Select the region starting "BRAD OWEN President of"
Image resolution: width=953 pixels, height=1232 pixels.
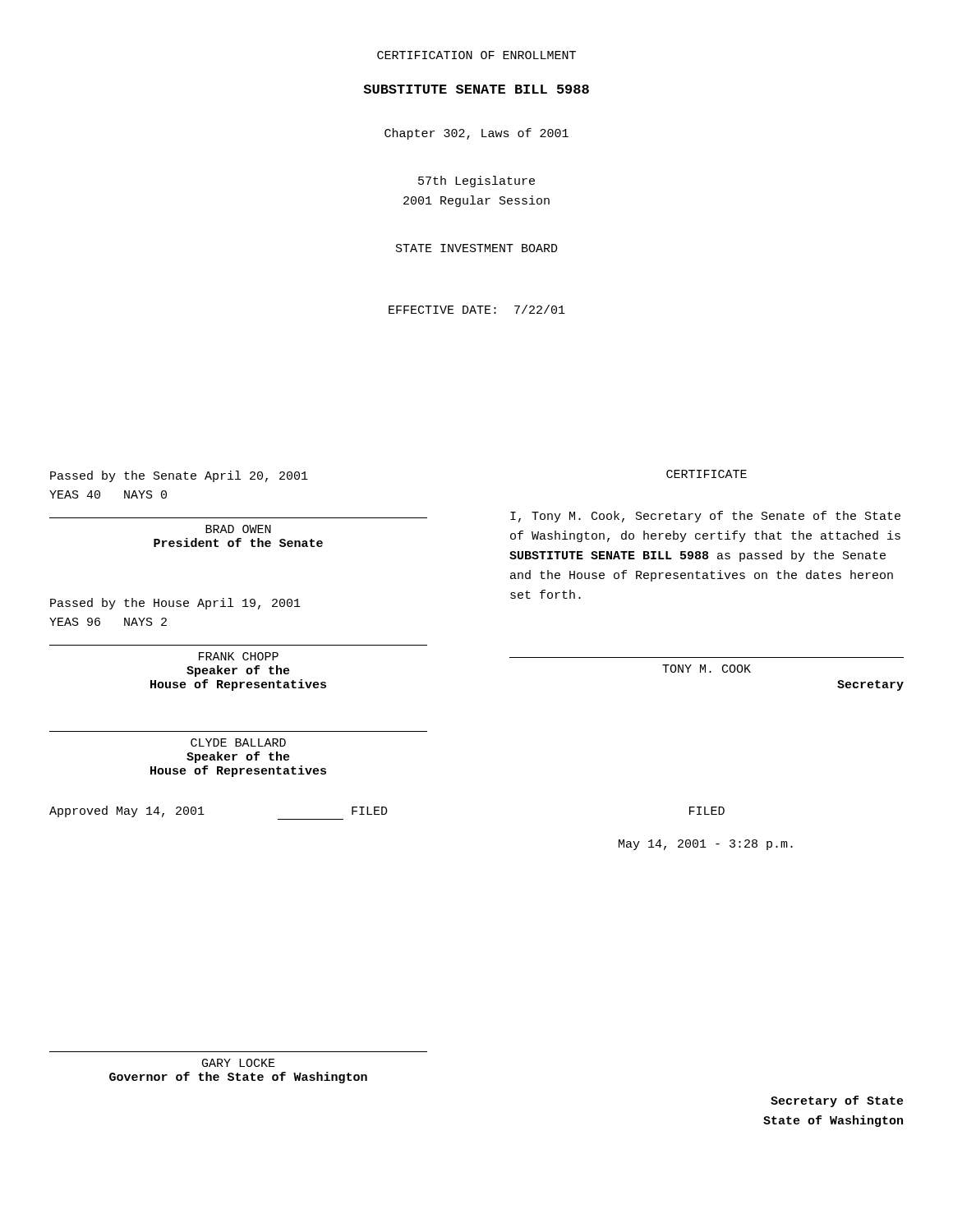[238, 534]
